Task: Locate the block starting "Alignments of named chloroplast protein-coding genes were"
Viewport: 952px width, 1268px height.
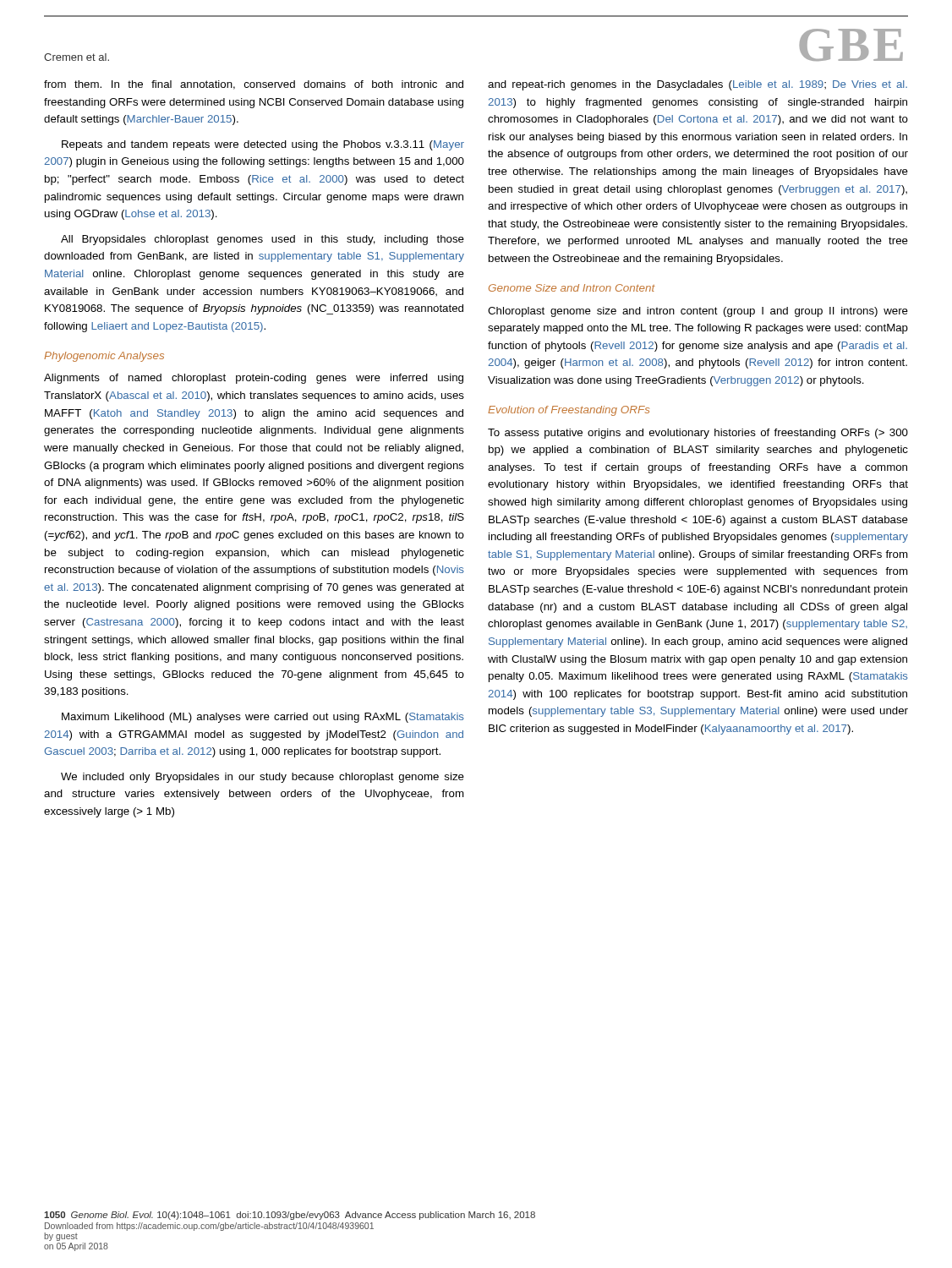Action: click(x=254, y=595)
